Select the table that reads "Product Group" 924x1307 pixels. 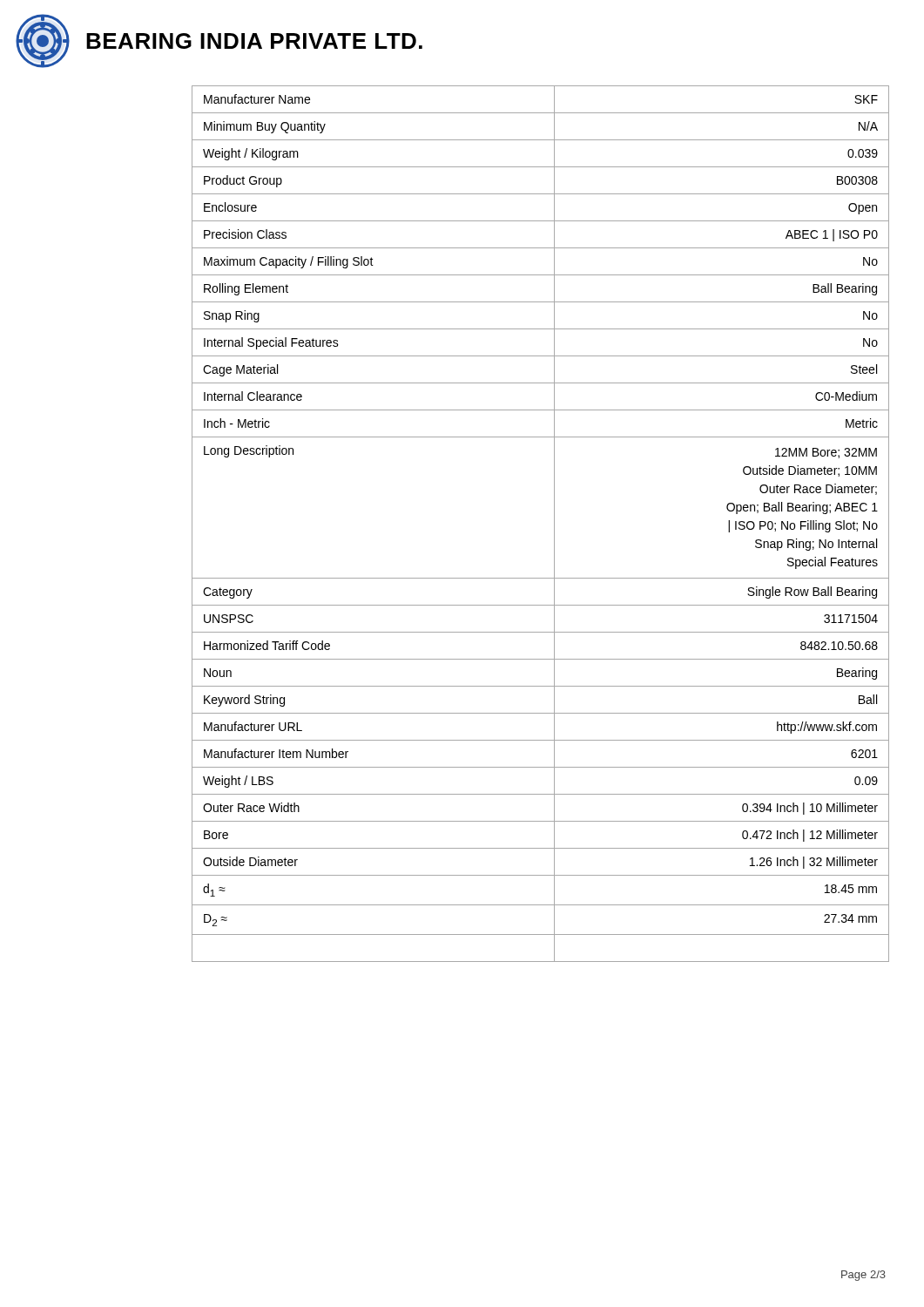[x=540, y=523]
